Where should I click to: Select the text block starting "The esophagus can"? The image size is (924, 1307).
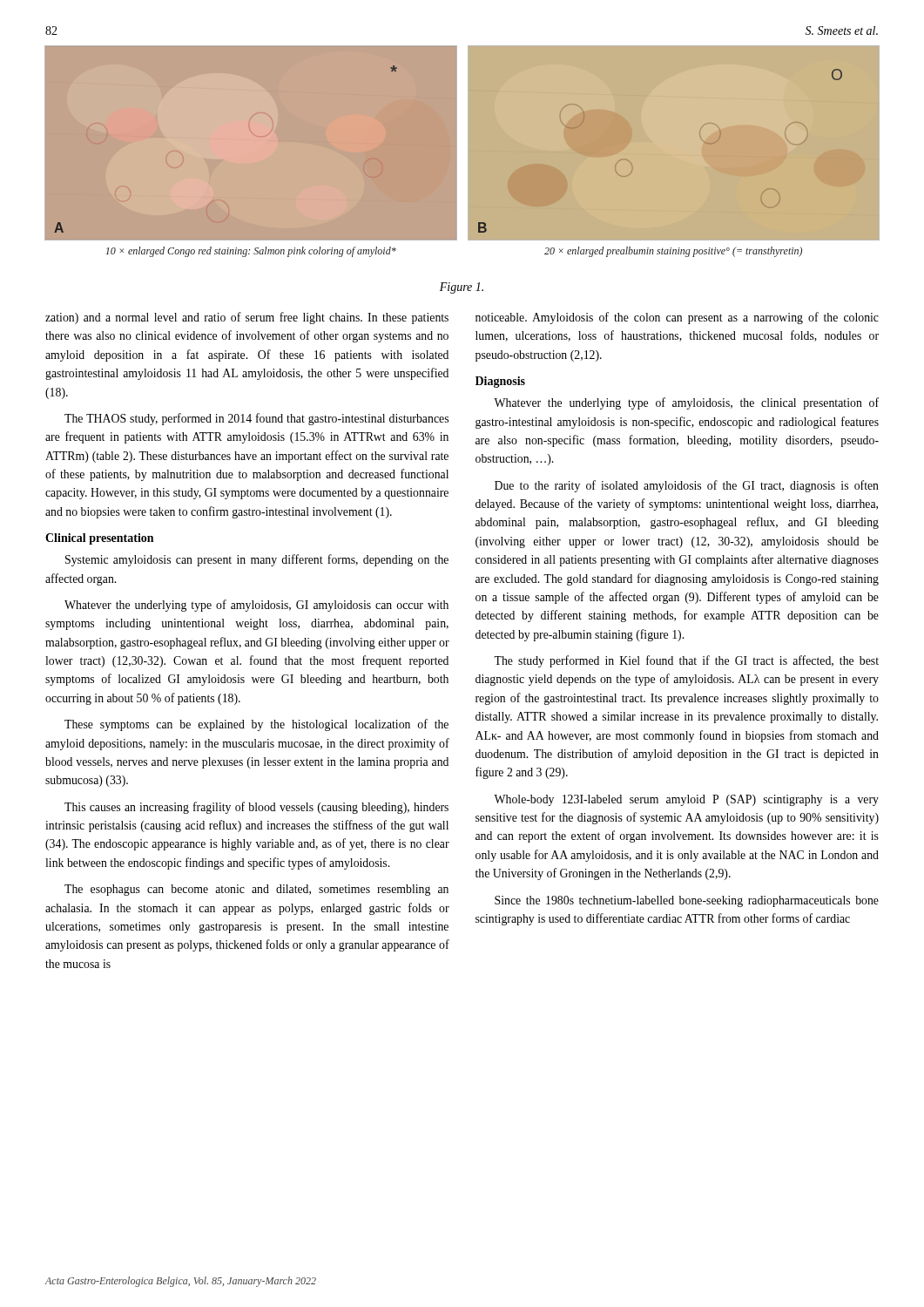[x=247, y=927]
